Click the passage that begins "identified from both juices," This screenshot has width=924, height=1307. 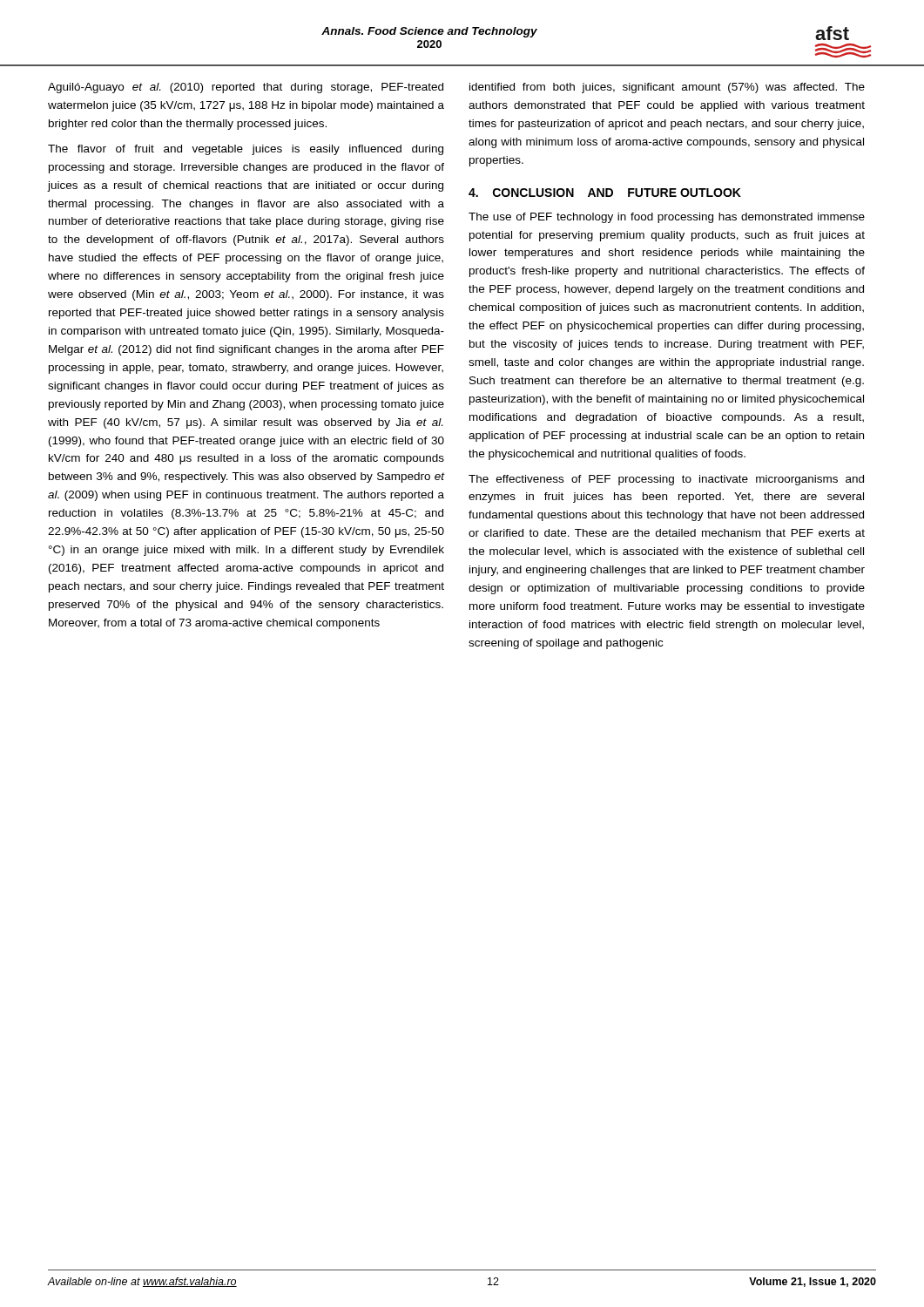(x=667, y=124)
